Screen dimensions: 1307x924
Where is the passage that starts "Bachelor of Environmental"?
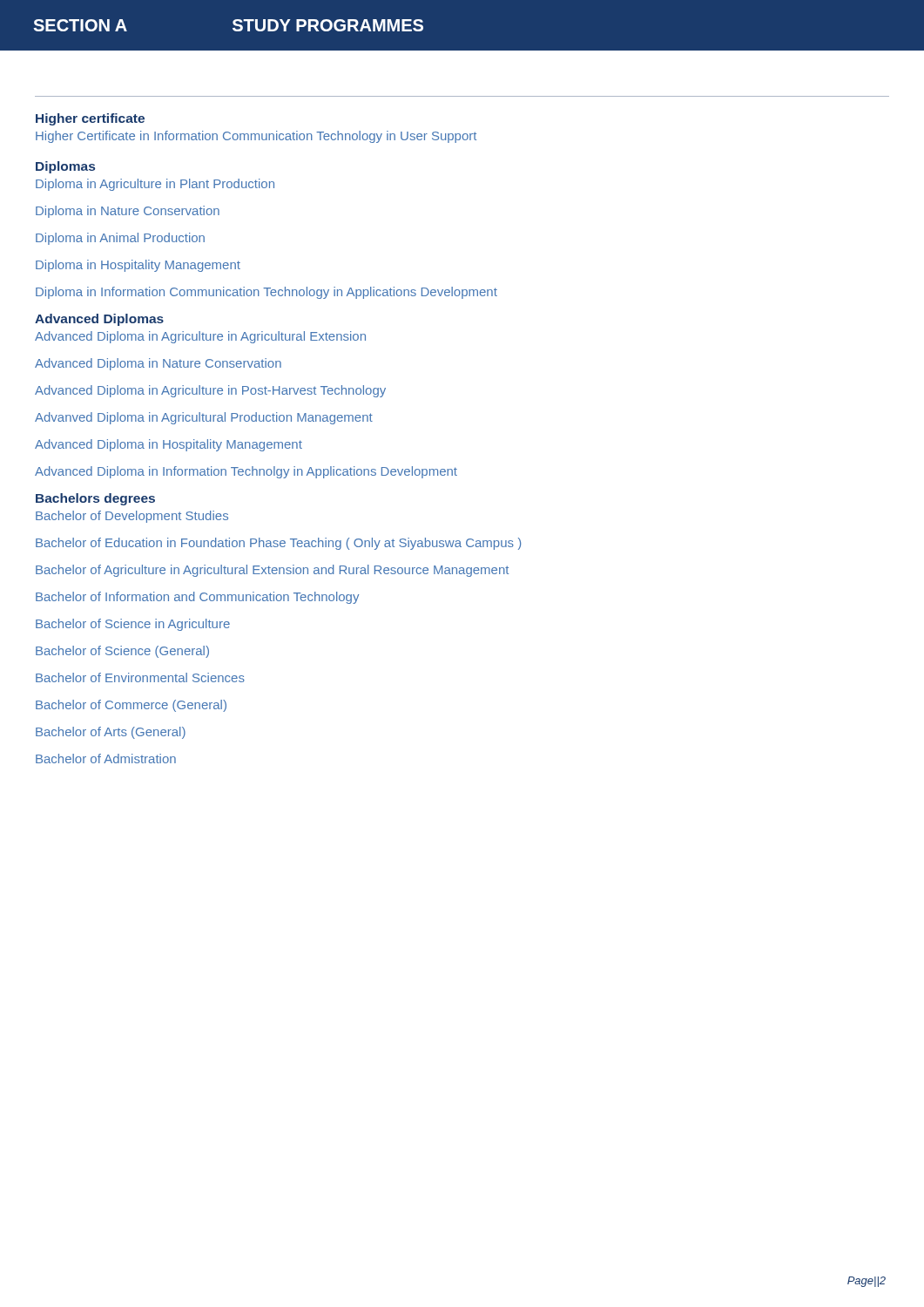(140, 677)
